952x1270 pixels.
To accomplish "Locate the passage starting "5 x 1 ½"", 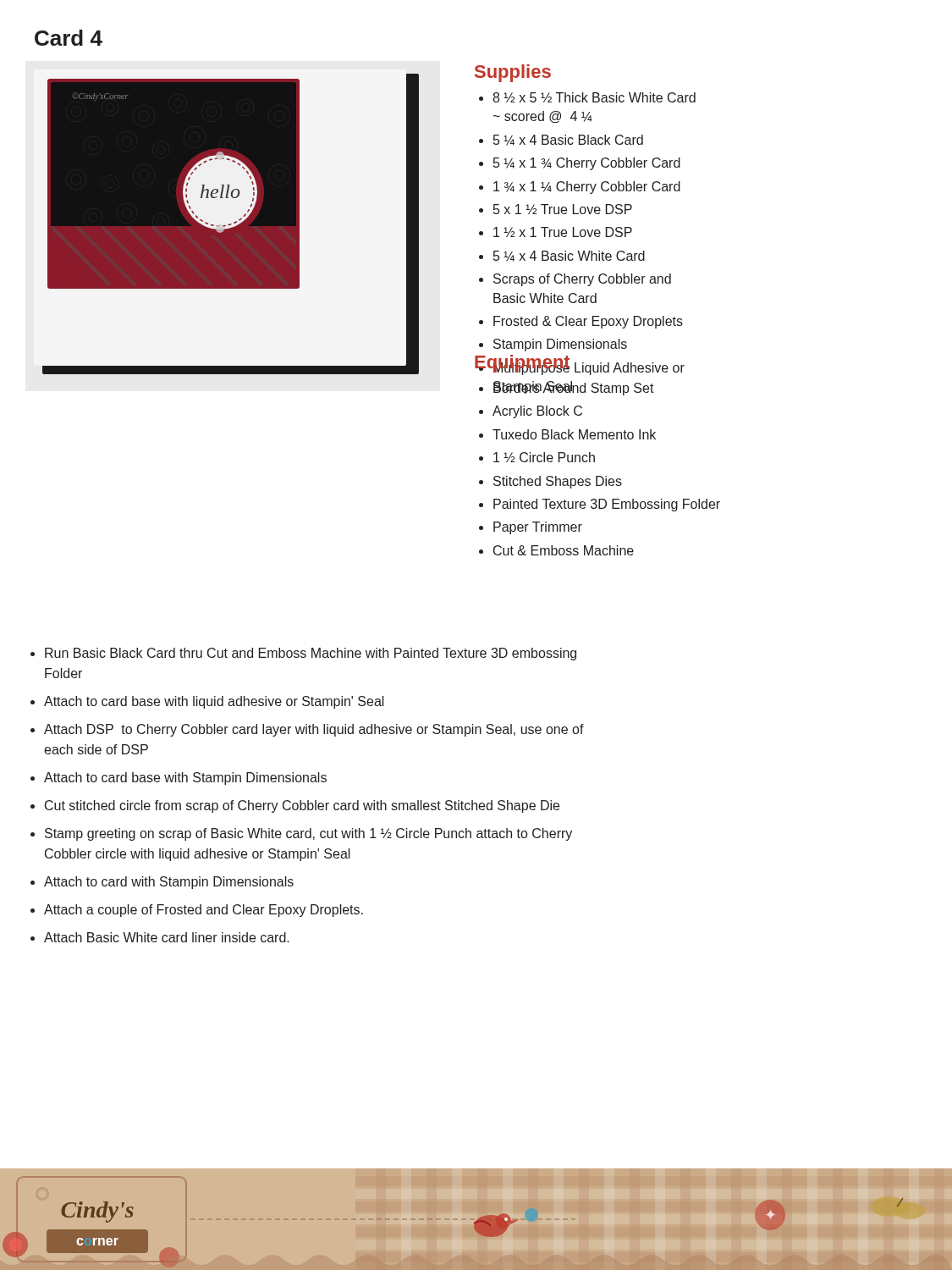I will point(562,209).
